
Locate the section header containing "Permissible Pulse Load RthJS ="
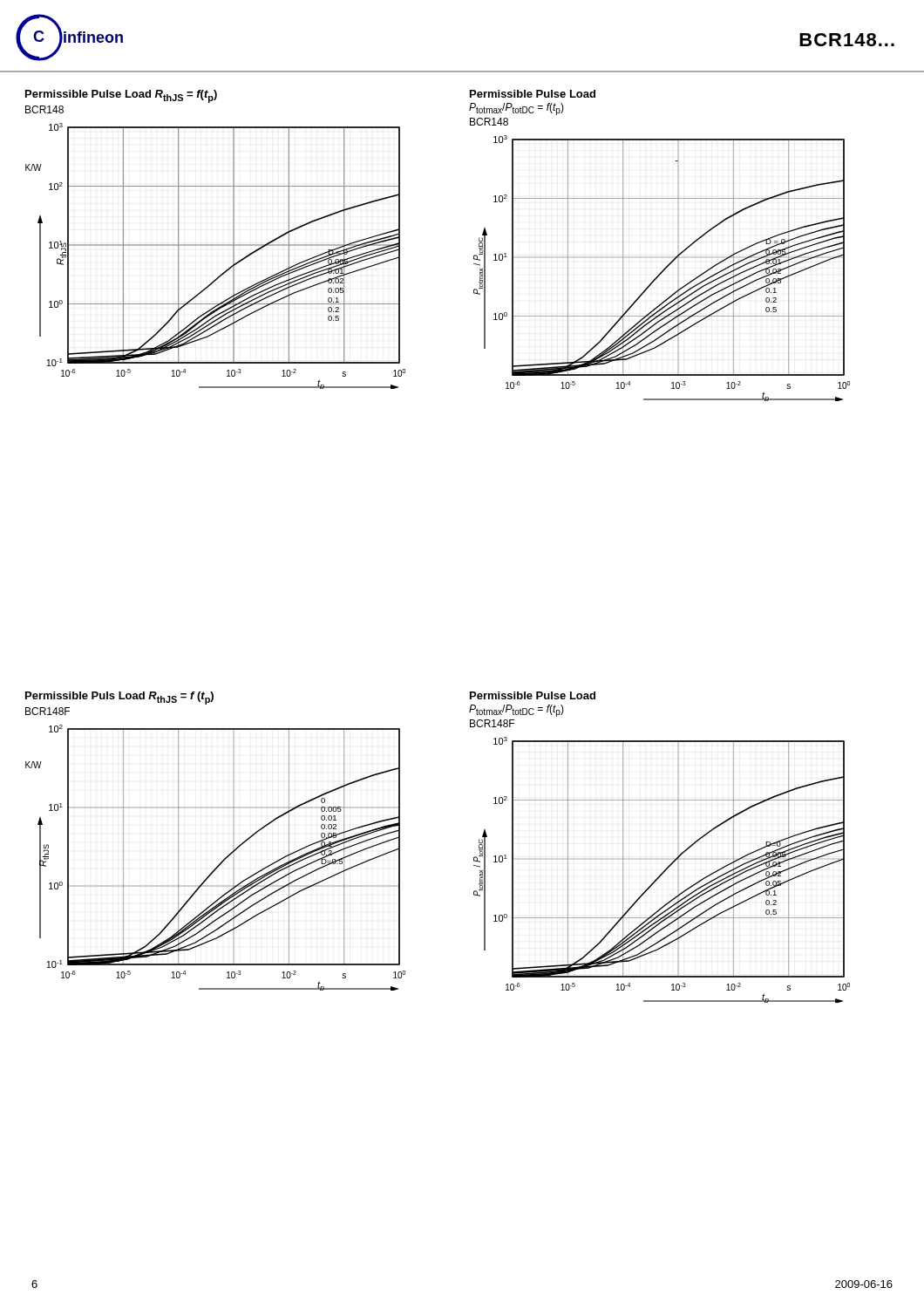[121, 95]
